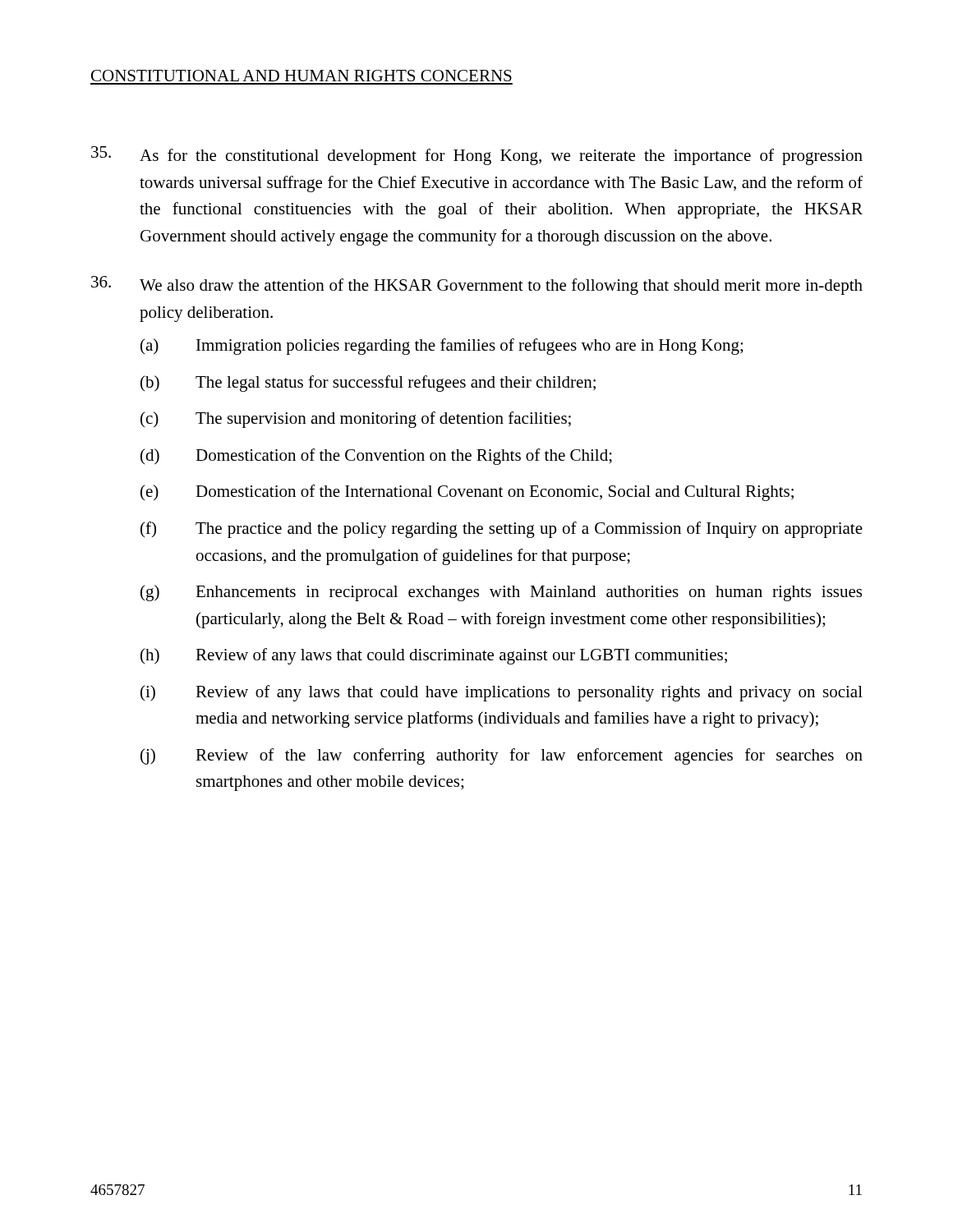This screenshot has height=1232, width=953.
Task: Select the element starting "(i) Review of any laws that could have"
Action: click(501, 705)
